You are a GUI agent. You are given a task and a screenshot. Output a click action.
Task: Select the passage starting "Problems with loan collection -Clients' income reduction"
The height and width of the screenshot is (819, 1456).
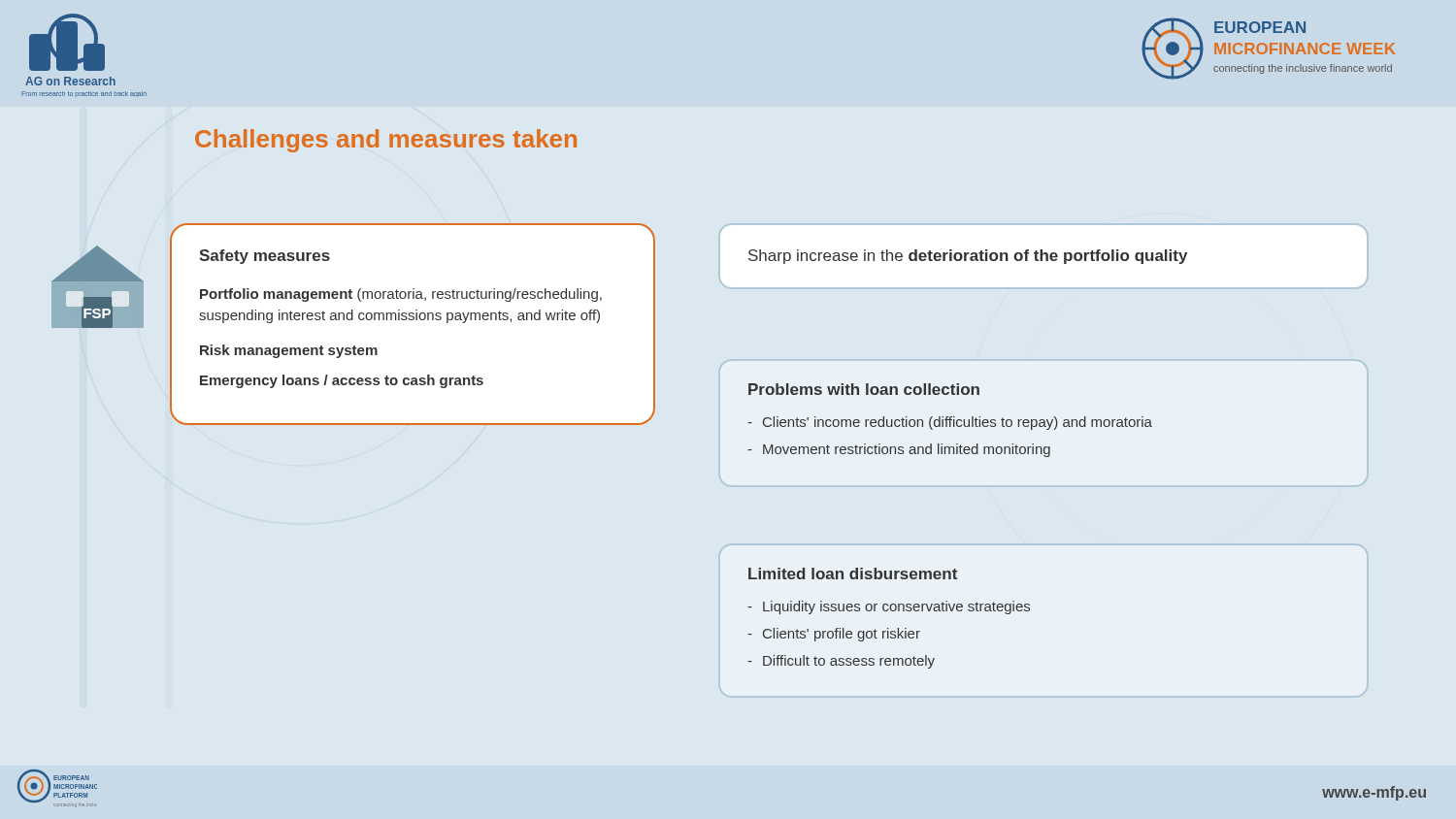(1043, 420)
